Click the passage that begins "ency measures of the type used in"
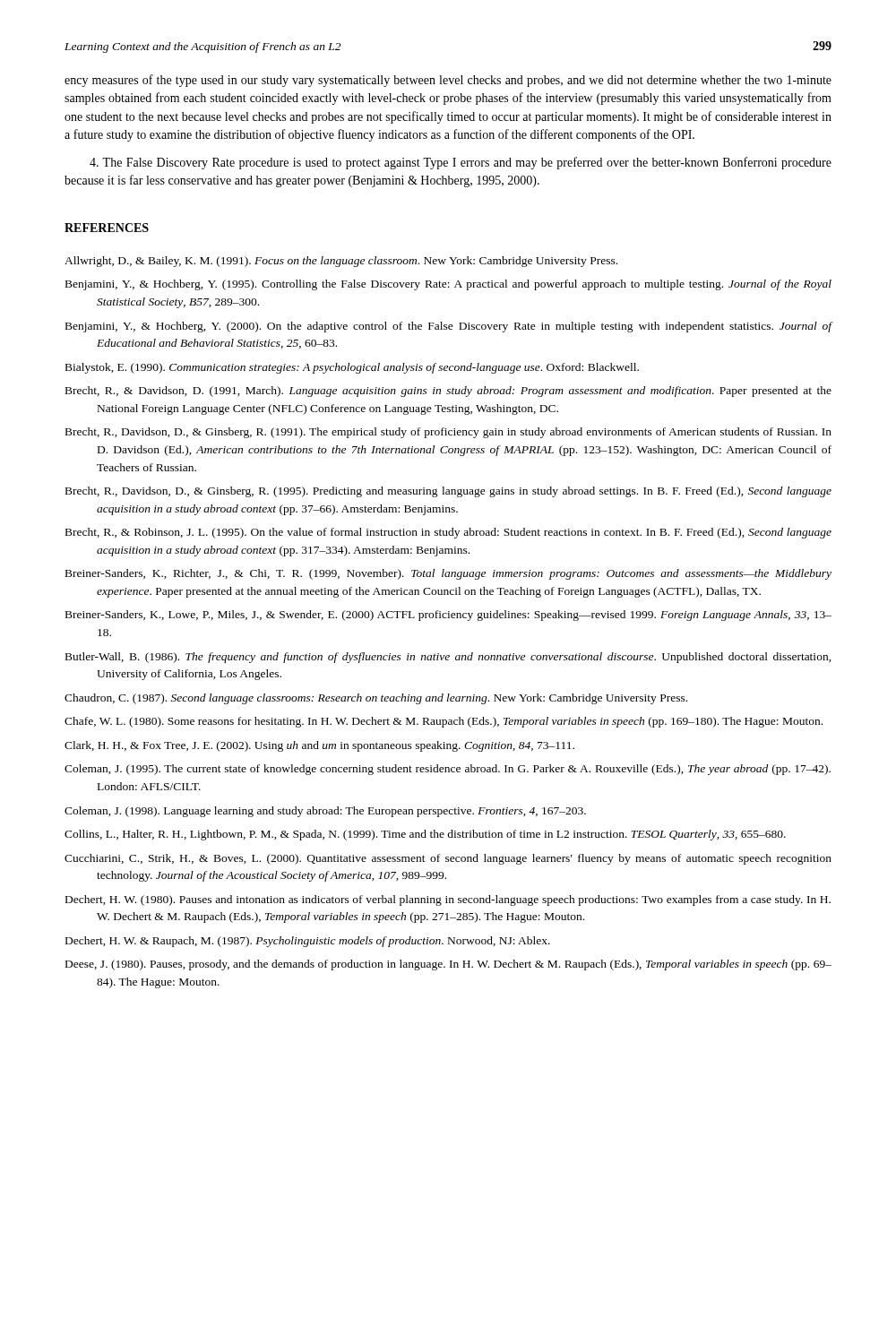Image resolution: width=896 pixels, height=1344 pixels. pos(448,108)
